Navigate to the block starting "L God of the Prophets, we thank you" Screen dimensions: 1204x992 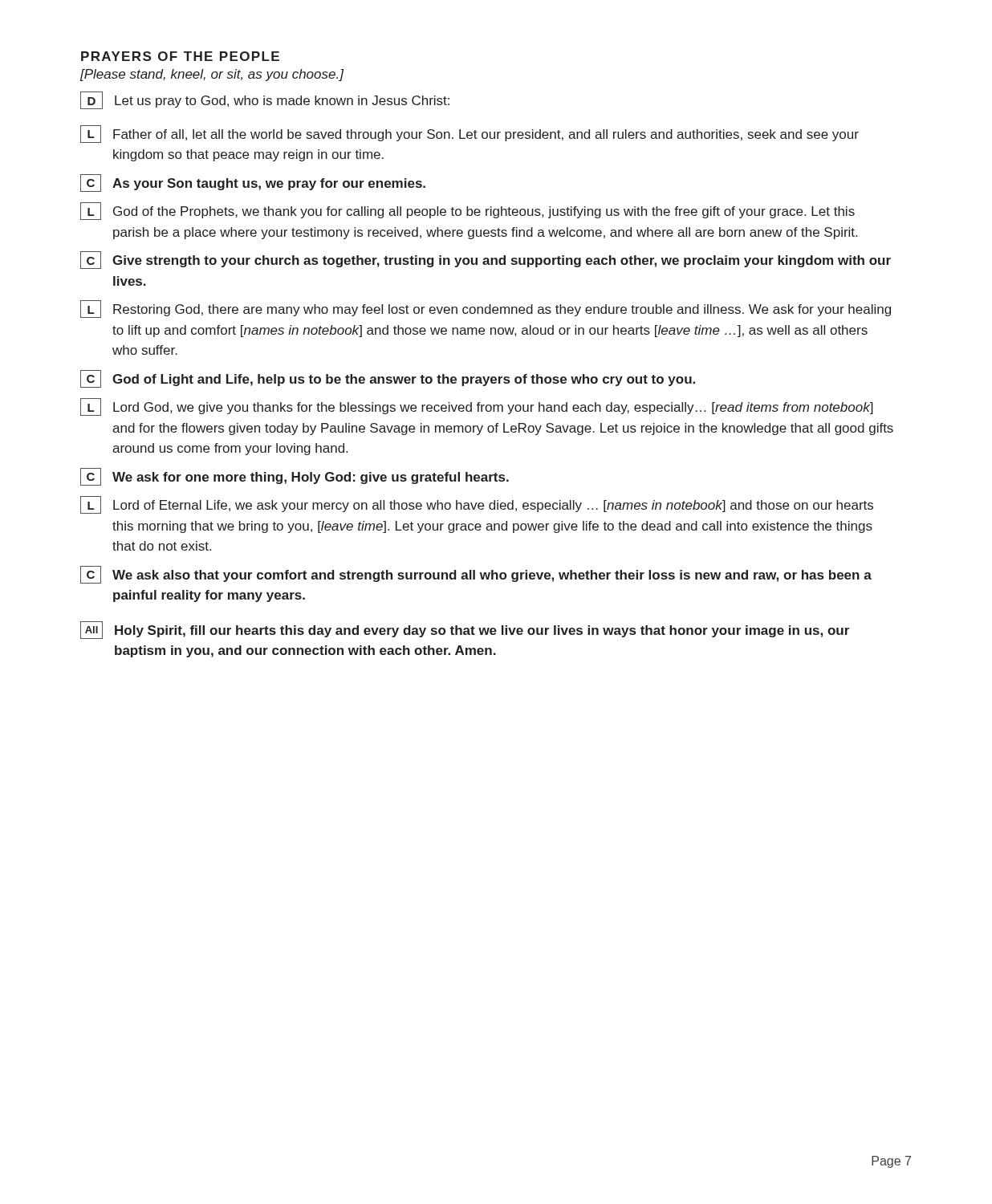(488, 222)
